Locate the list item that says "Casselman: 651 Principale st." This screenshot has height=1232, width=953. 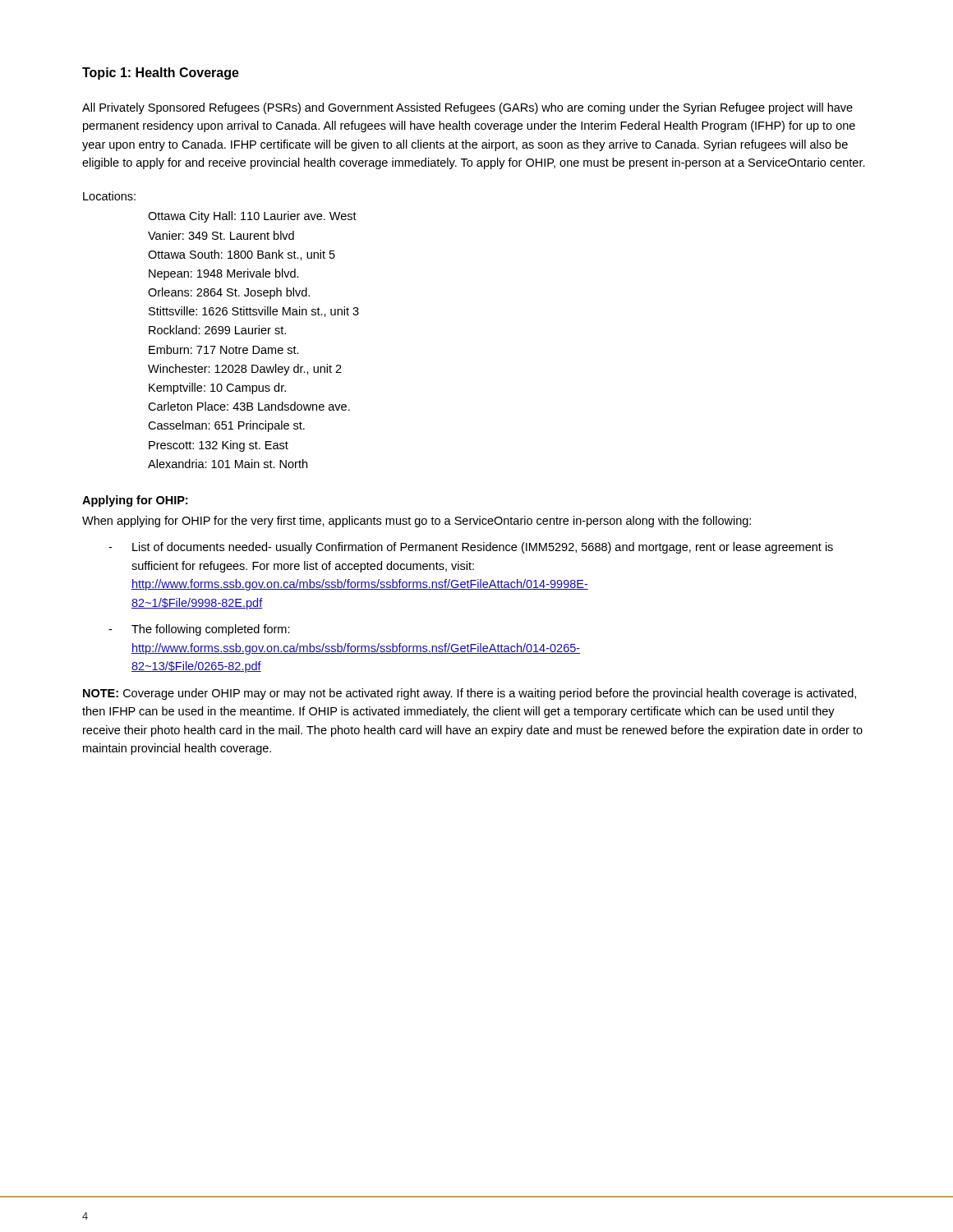(x=226, y=426)
